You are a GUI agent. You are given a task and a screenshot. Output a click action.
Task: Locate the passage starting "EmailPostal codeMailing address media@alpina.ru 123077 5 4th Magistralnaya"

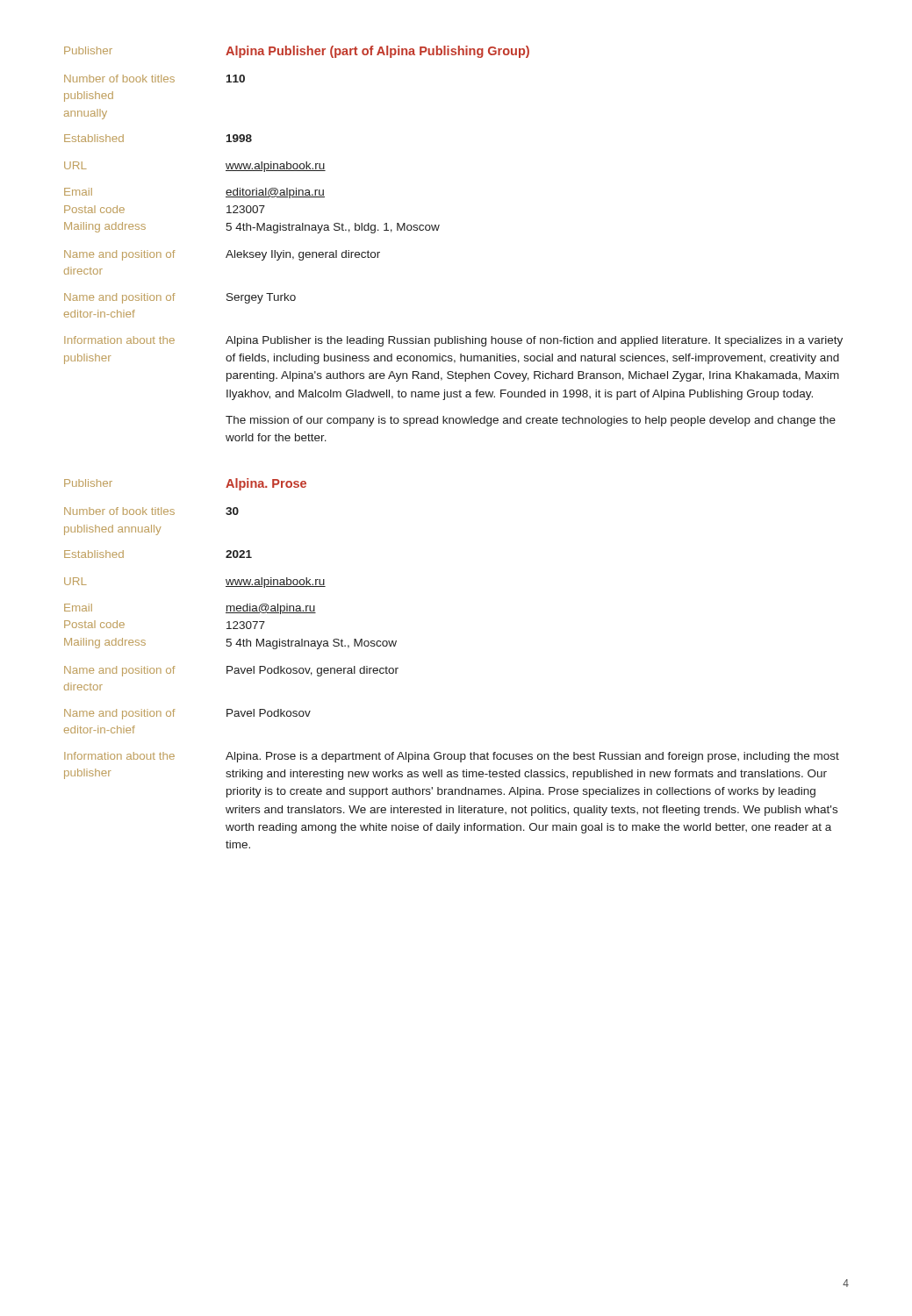tap(230, 626)
